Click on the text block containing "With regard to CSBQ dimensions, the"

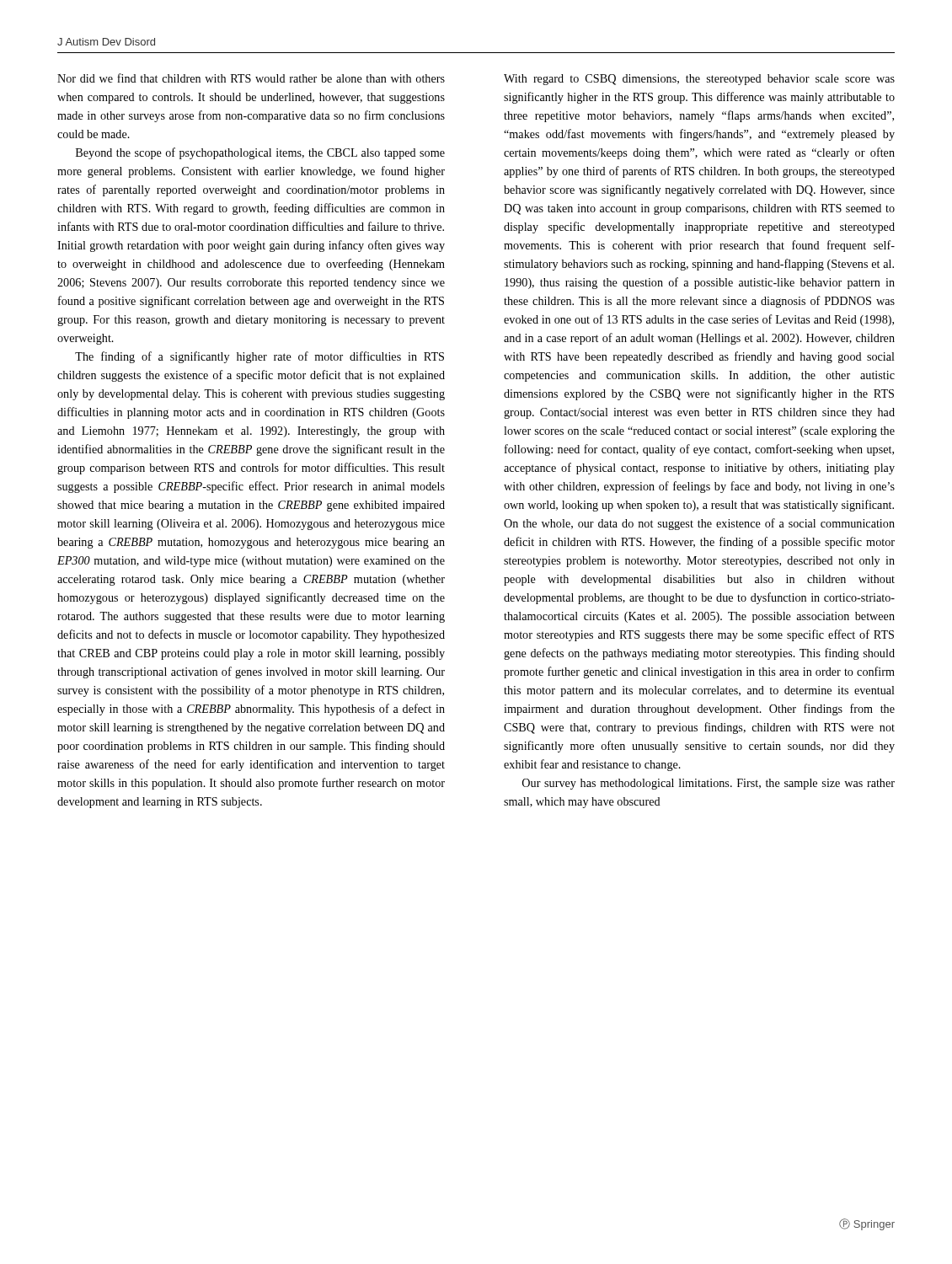[x=699, y=440]
